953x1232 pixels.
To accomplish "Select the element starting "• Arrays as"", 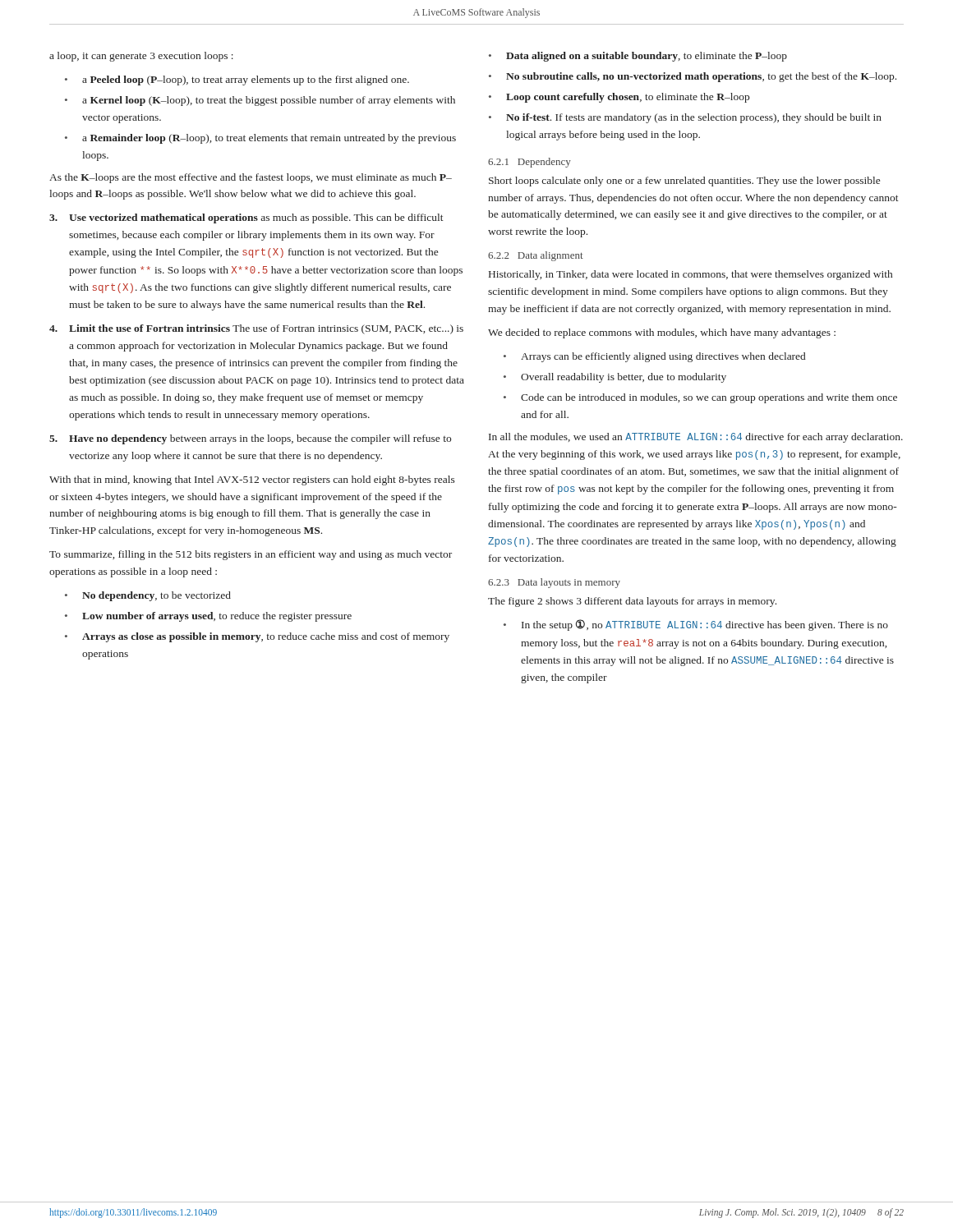I will coord(265,646).
